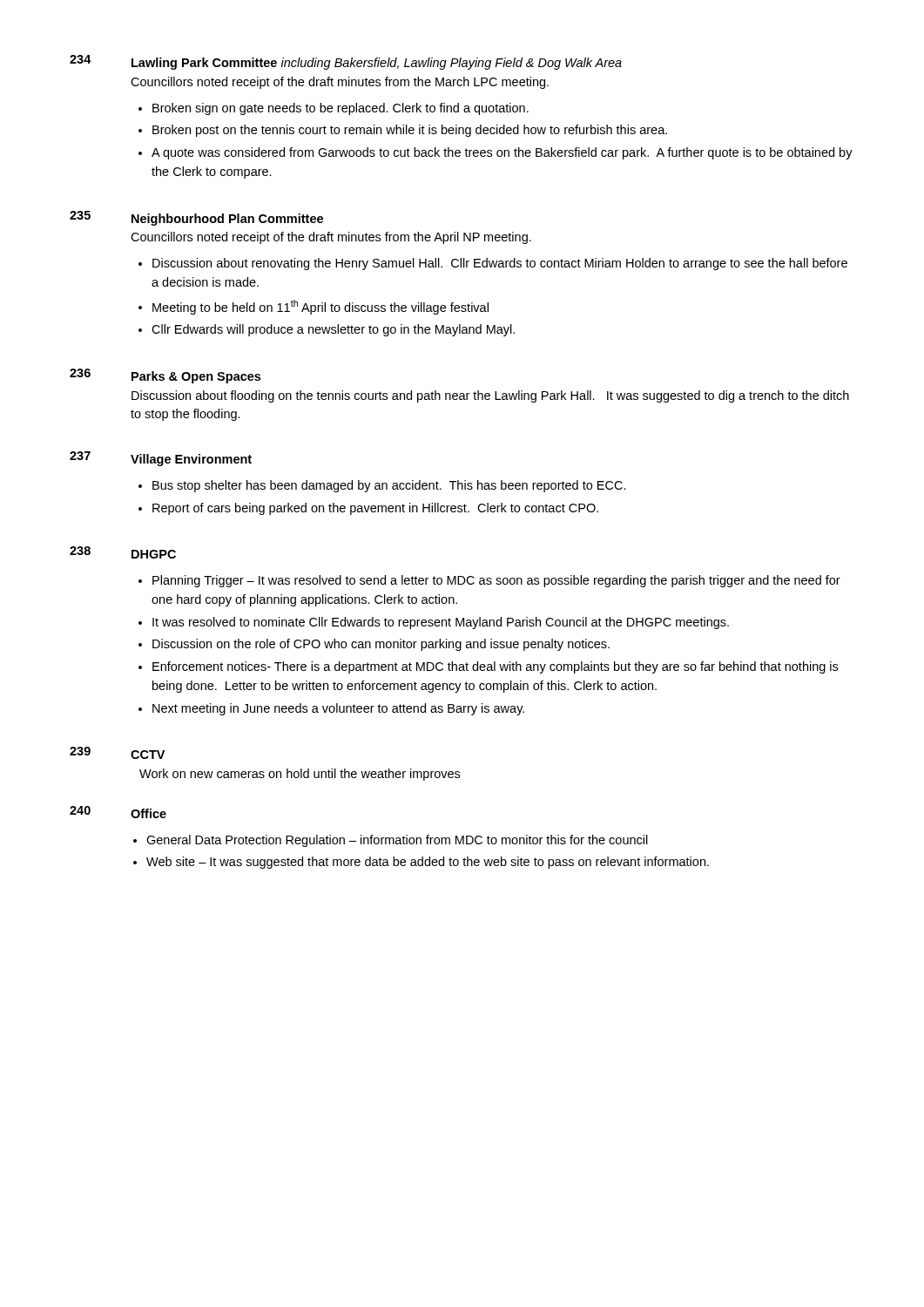Click the passage that begins "236 Parks &"

point(462,395)
